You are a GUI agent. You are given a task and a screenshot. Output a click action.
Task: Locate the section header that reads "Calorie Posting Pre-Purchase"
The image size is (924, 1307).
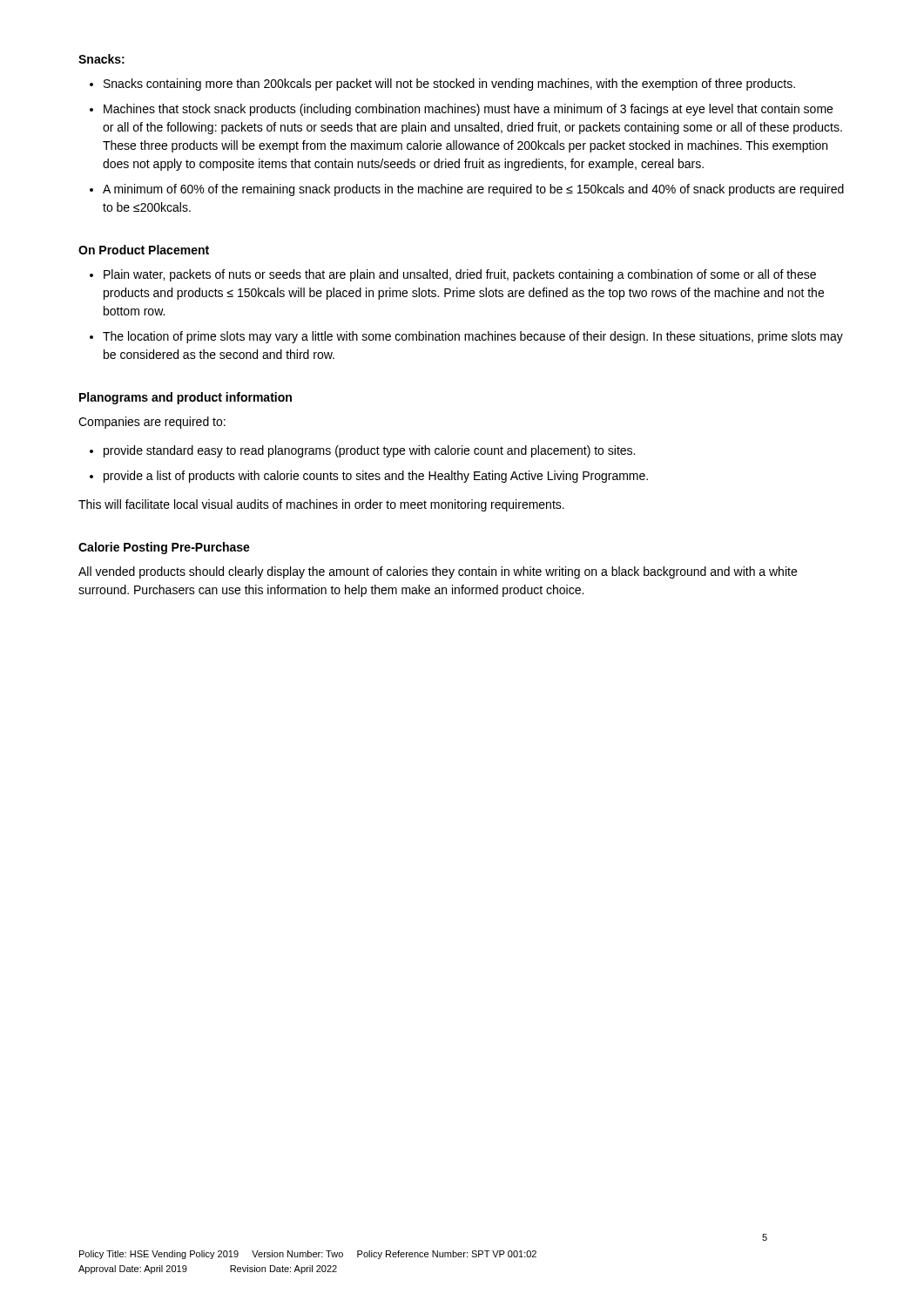click(164, 547)
